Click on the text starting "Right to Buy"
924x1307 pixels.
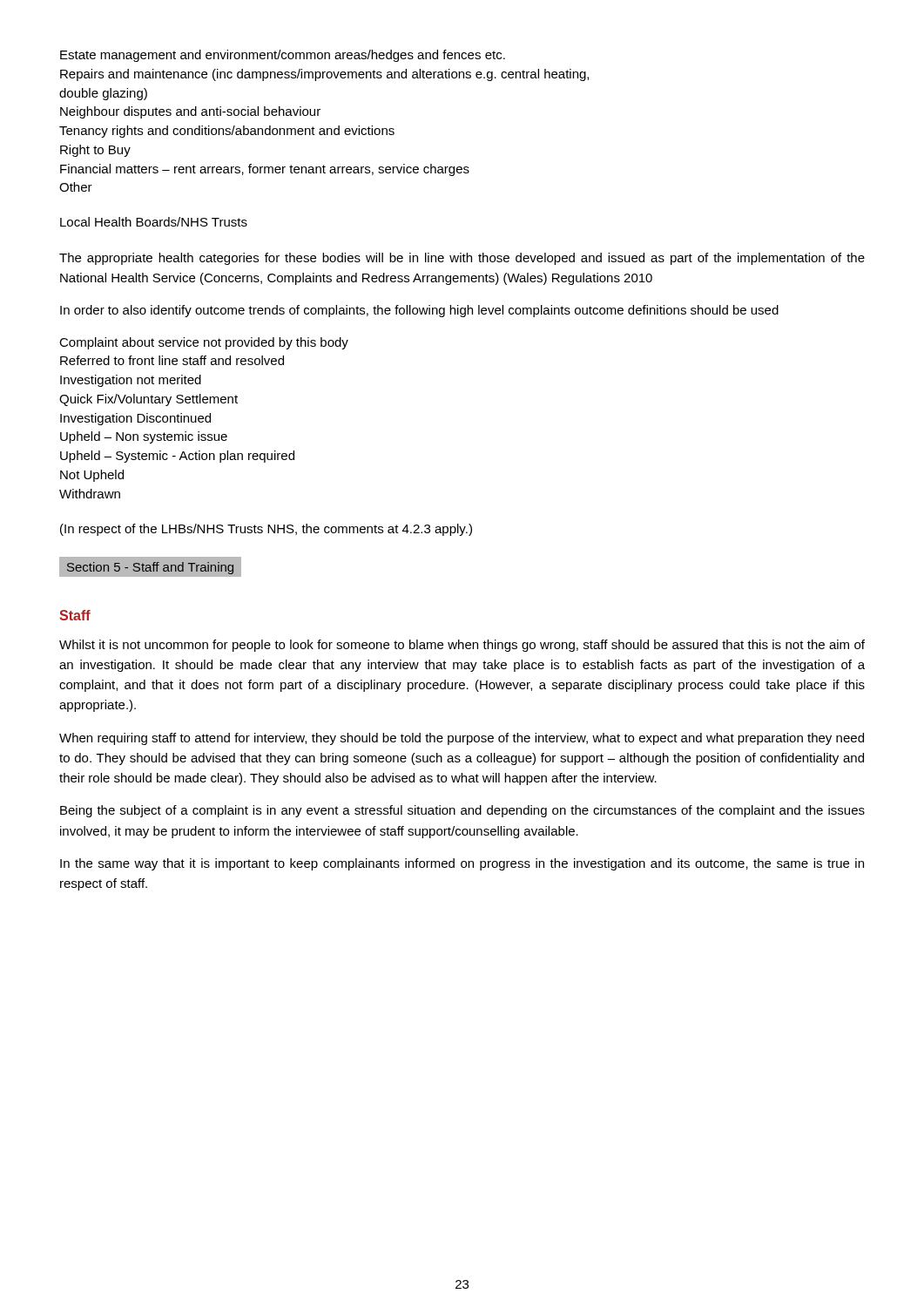pos(95,149)
